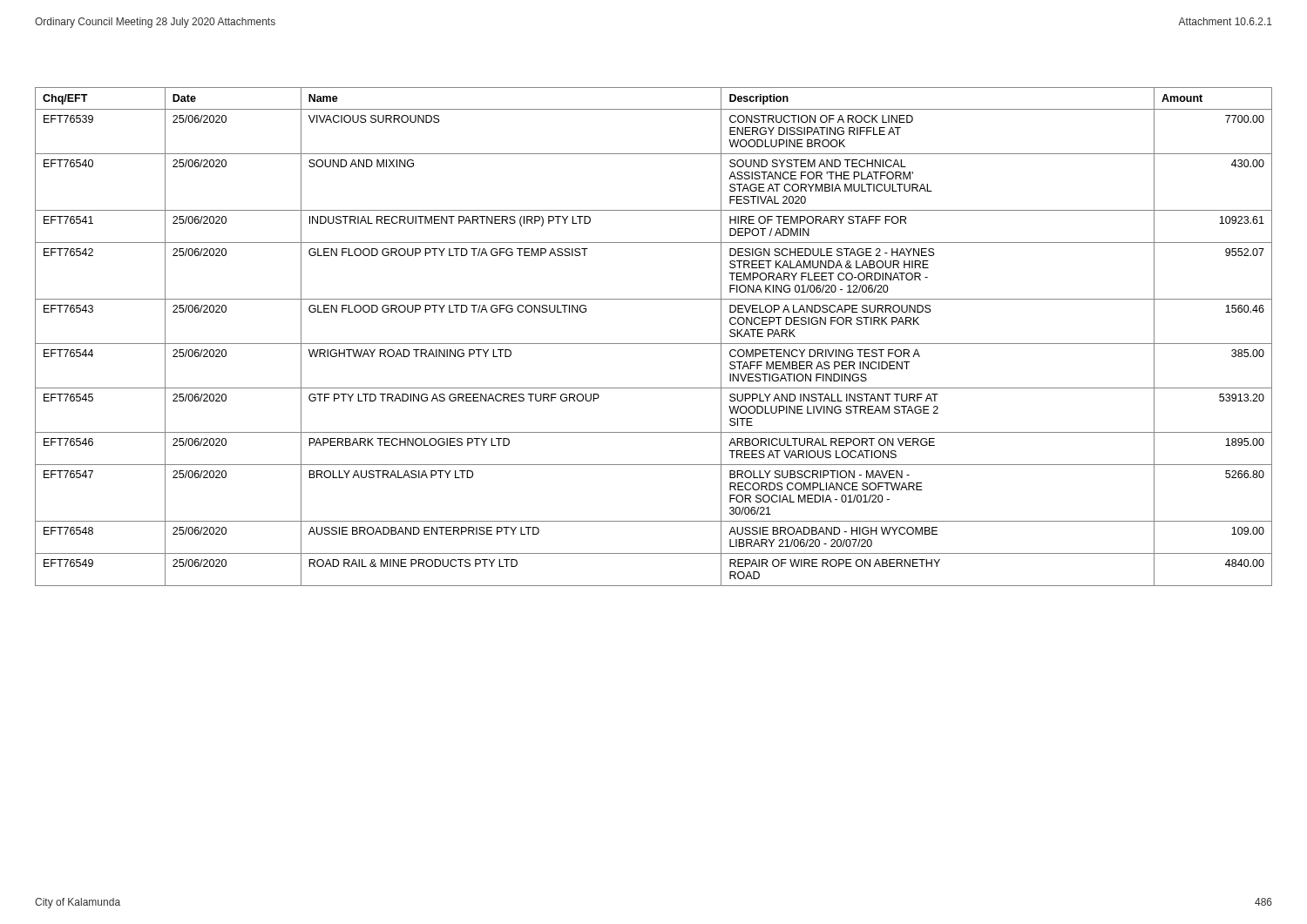Locate the table with the text "AUSSIE BROADBAND -"
This screenshot has width=1307, height=924.
pyautogui.click(x=654, y=337)
